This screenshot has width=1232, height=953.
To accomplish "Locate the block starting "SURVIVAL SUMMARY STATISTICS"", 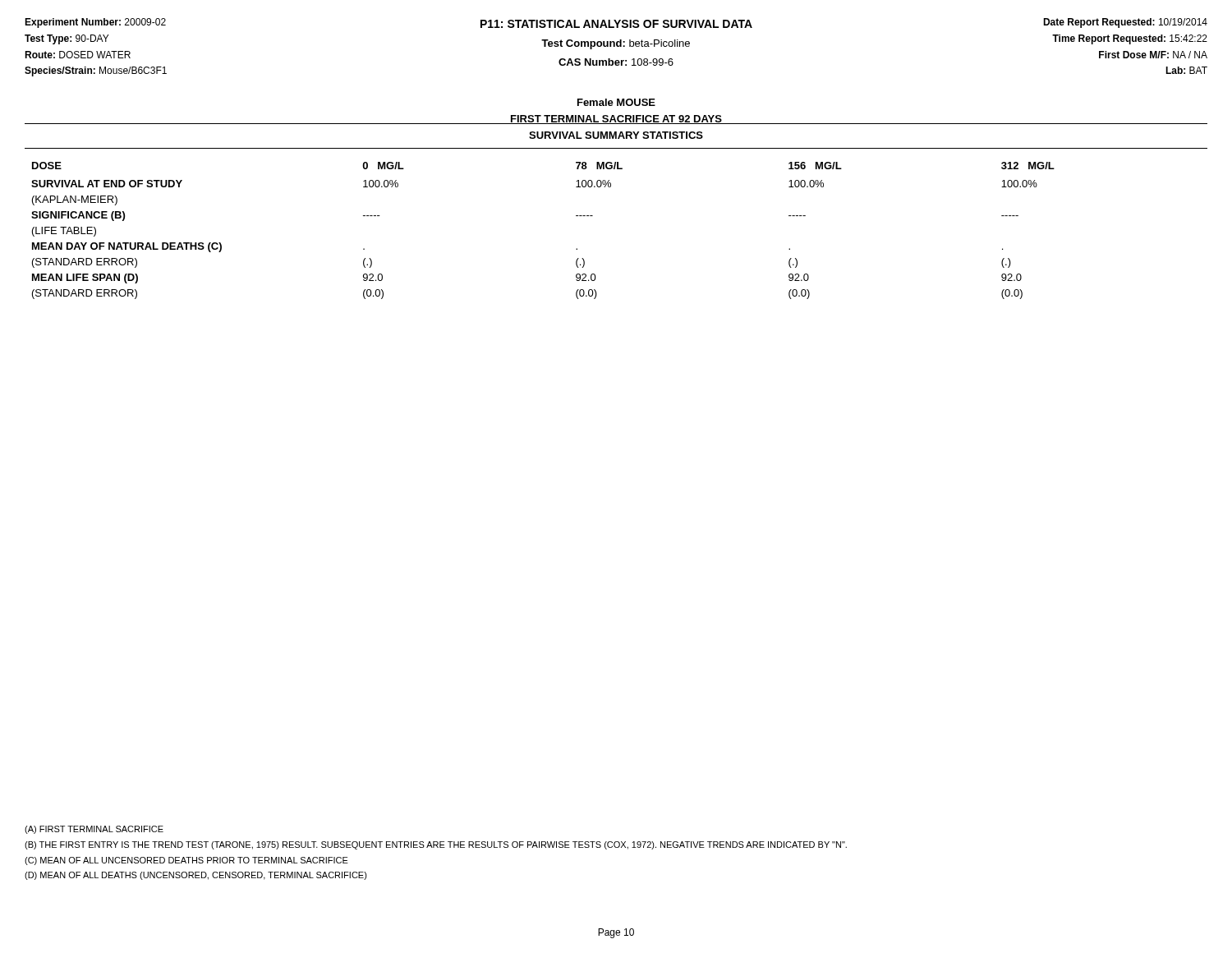I will coord(616,135).
